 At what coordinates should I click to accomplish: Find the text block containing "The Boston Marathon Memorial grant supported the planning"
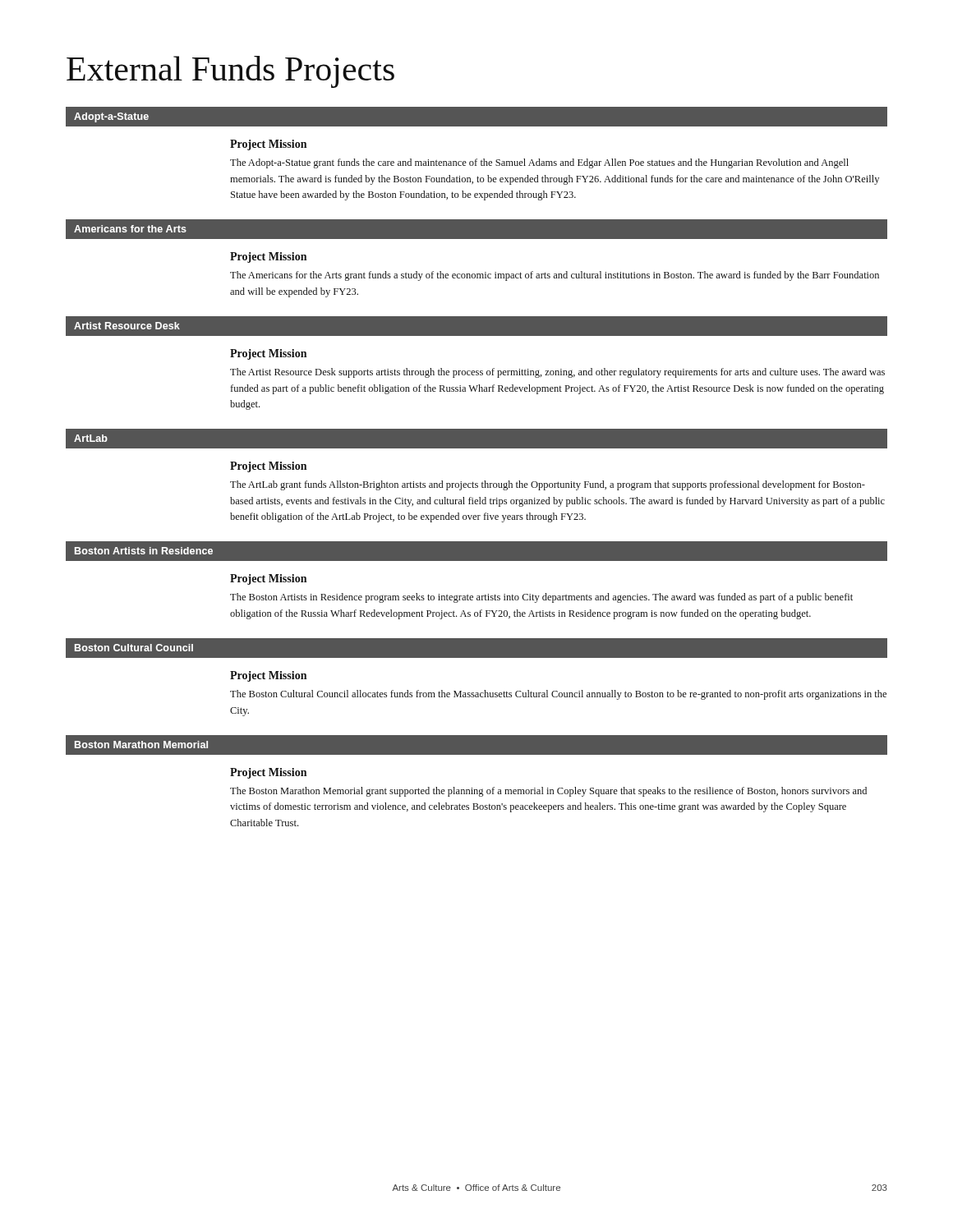pyautogui.click(x=559, y=807)
